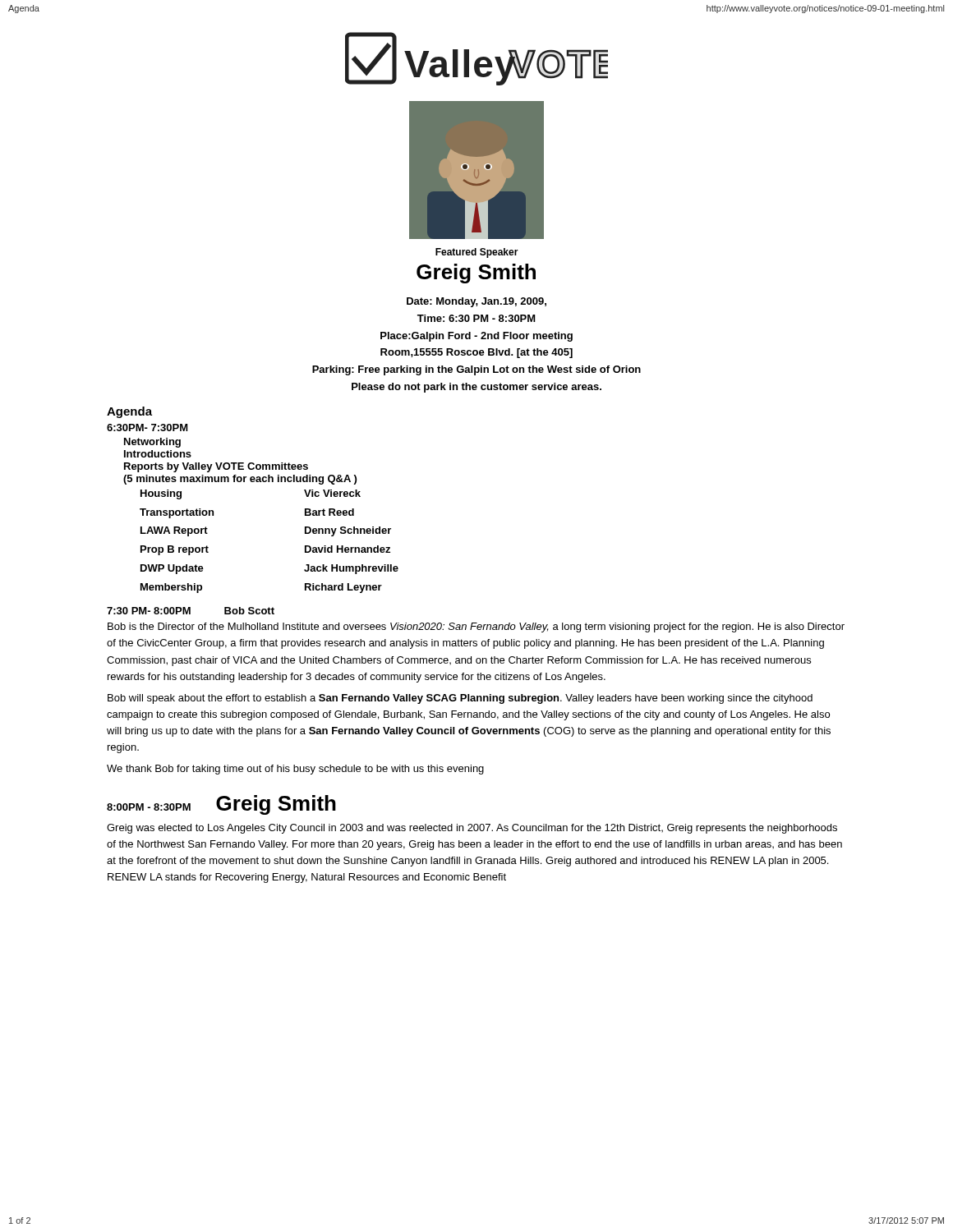The width and height of the screenshot is (953, 1232).
Task: Find the list item that reads "Prop B reportDavid"
Action: pyautogui.click(x=312, y=550)
